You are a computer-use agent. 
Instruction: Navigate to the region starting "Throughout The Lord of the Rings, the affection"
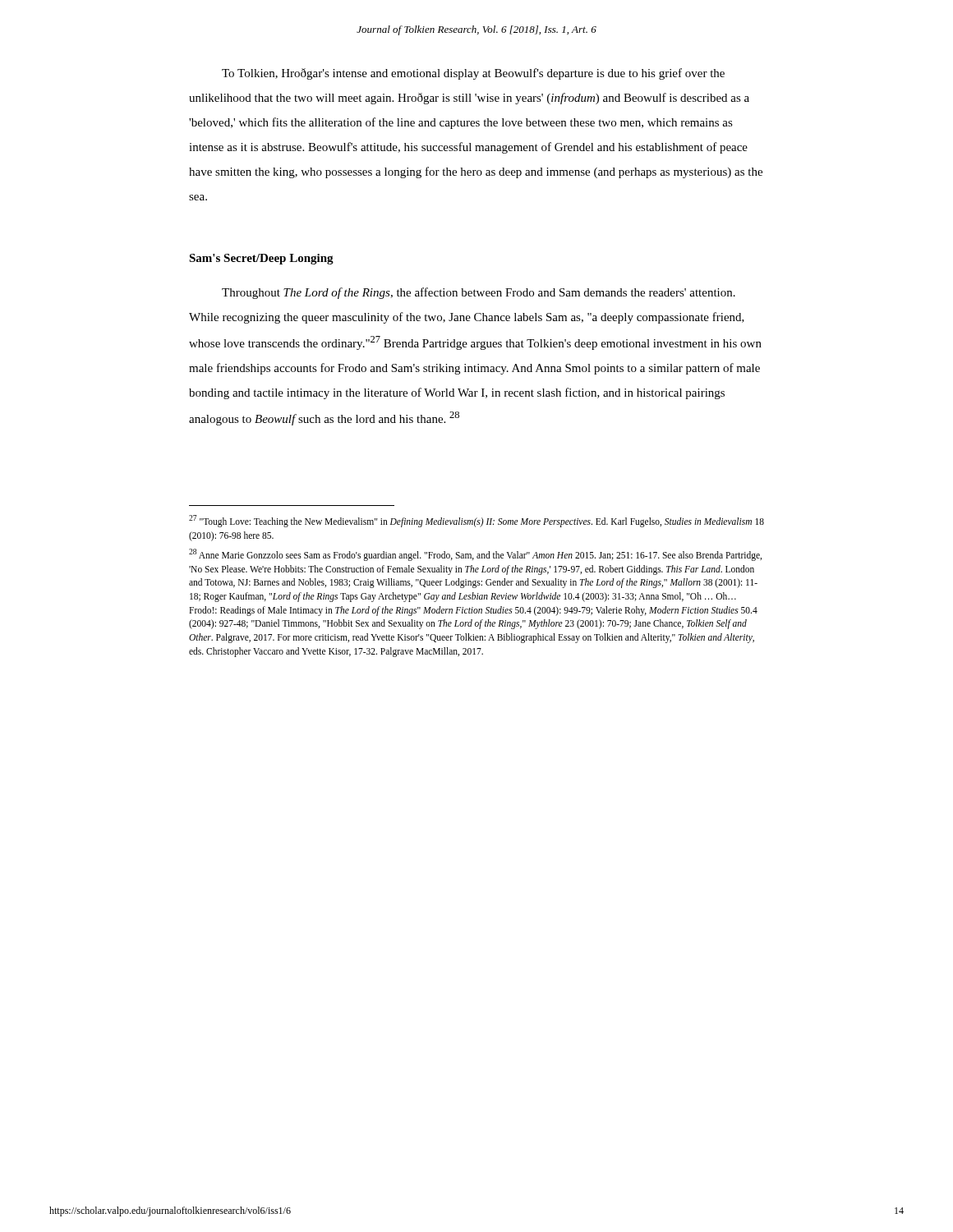(x=476, y=356)
